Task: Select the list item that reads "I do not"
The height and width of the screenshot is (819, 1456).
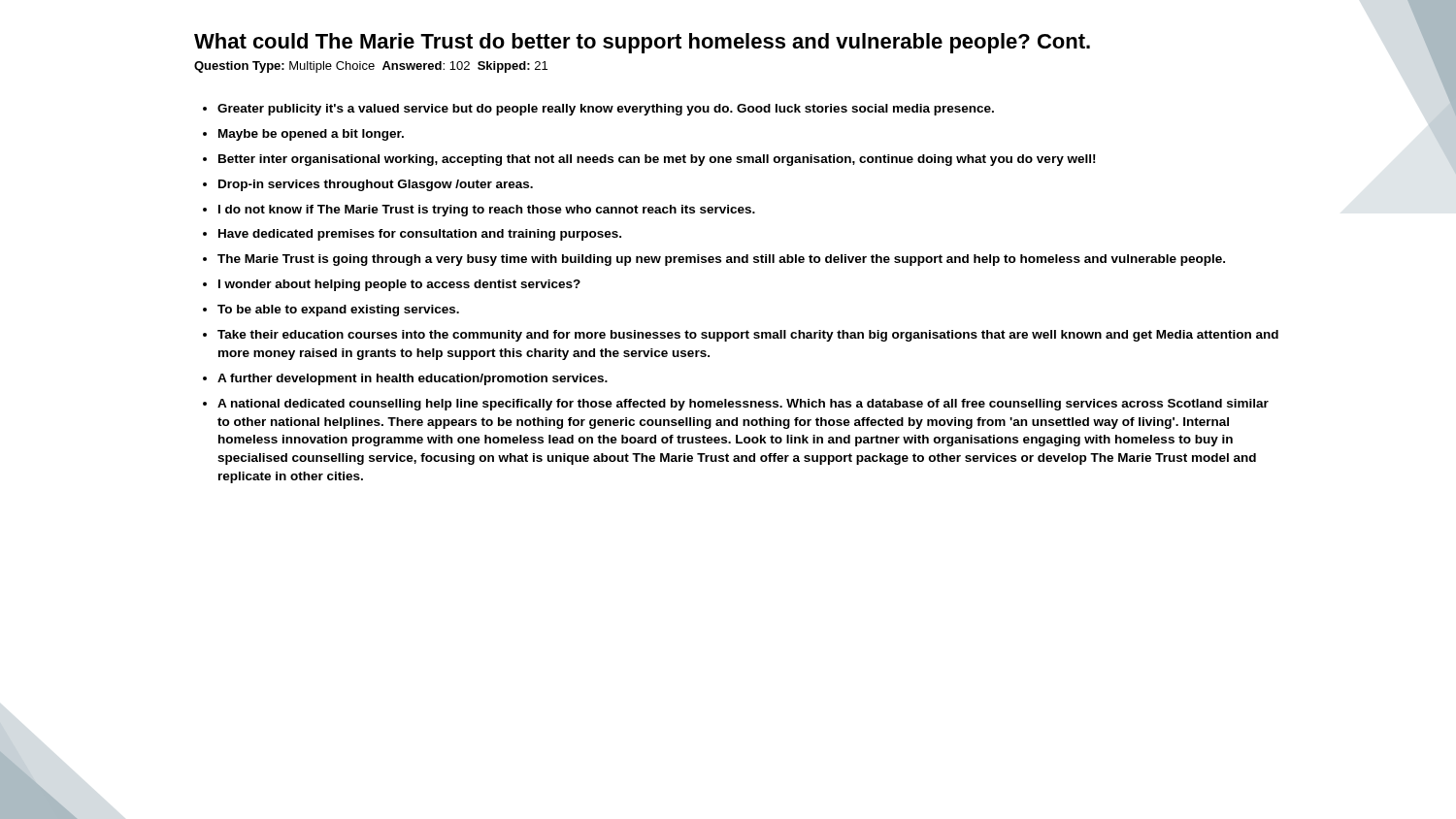Action: tap(486, 209)
